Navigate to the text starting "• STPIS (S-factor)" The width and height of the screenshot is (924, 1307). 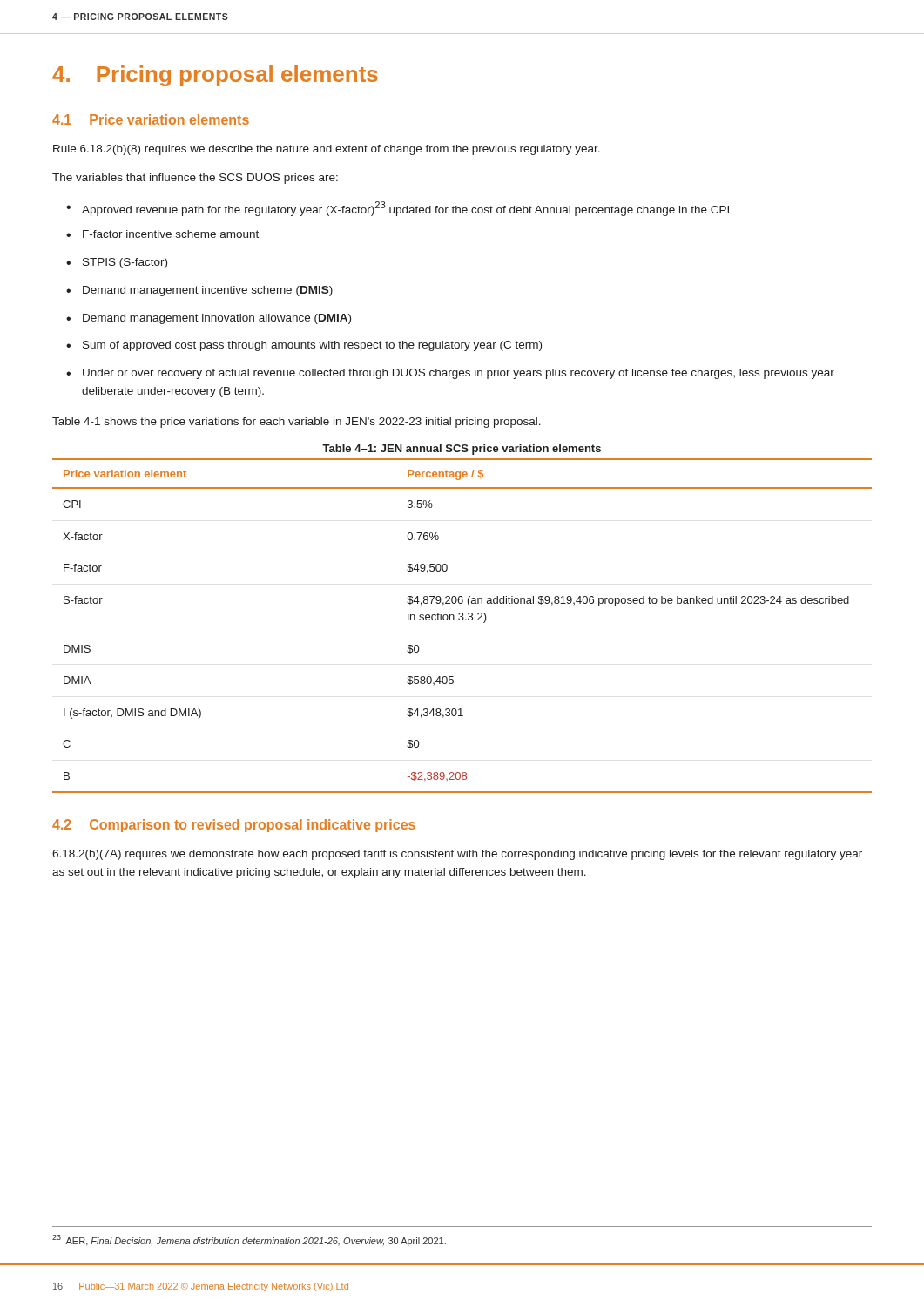click(117, 263)
